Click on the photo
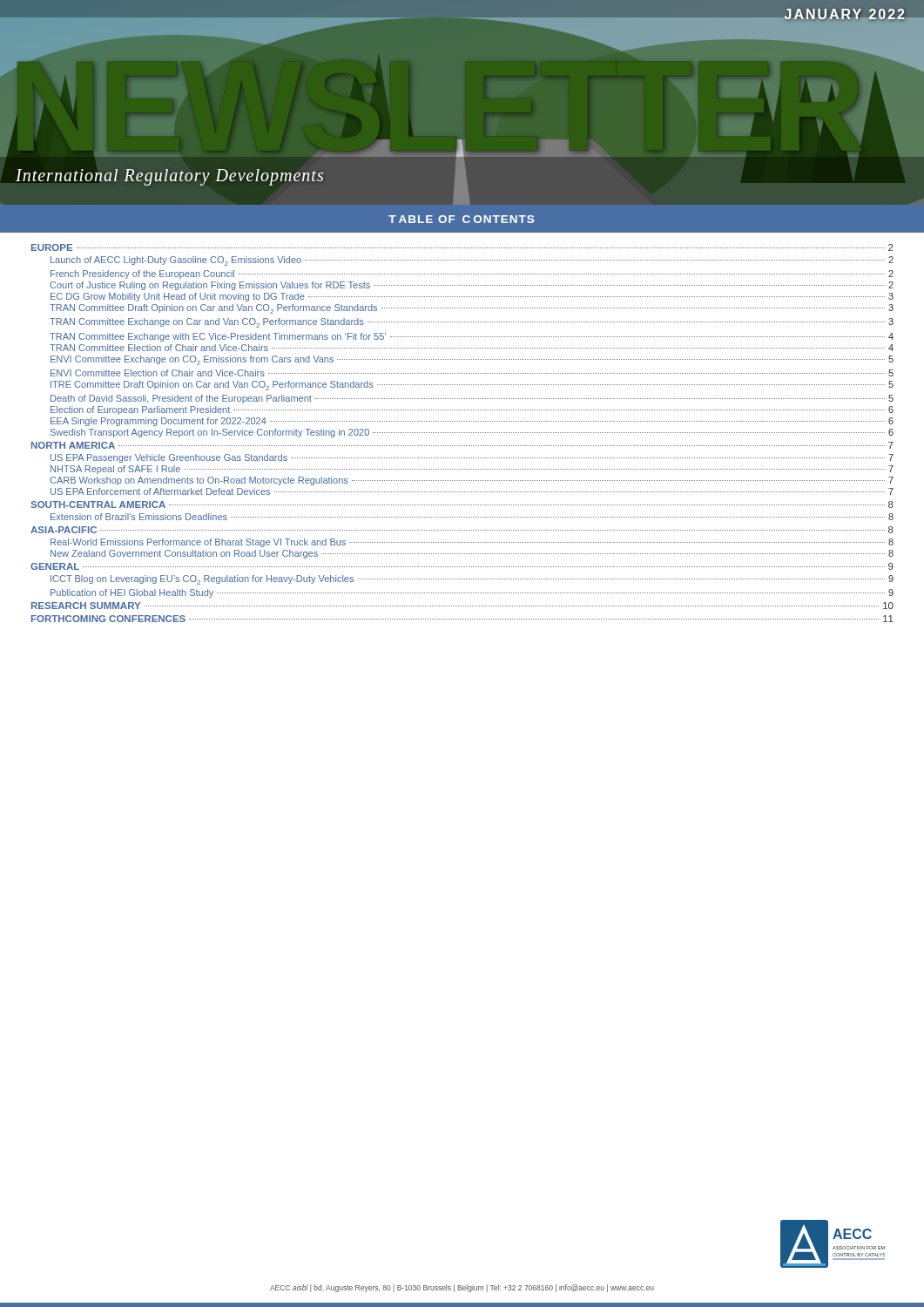Image resolution: width=924 pixels, height=1307 pixels. tap(462, 102)
